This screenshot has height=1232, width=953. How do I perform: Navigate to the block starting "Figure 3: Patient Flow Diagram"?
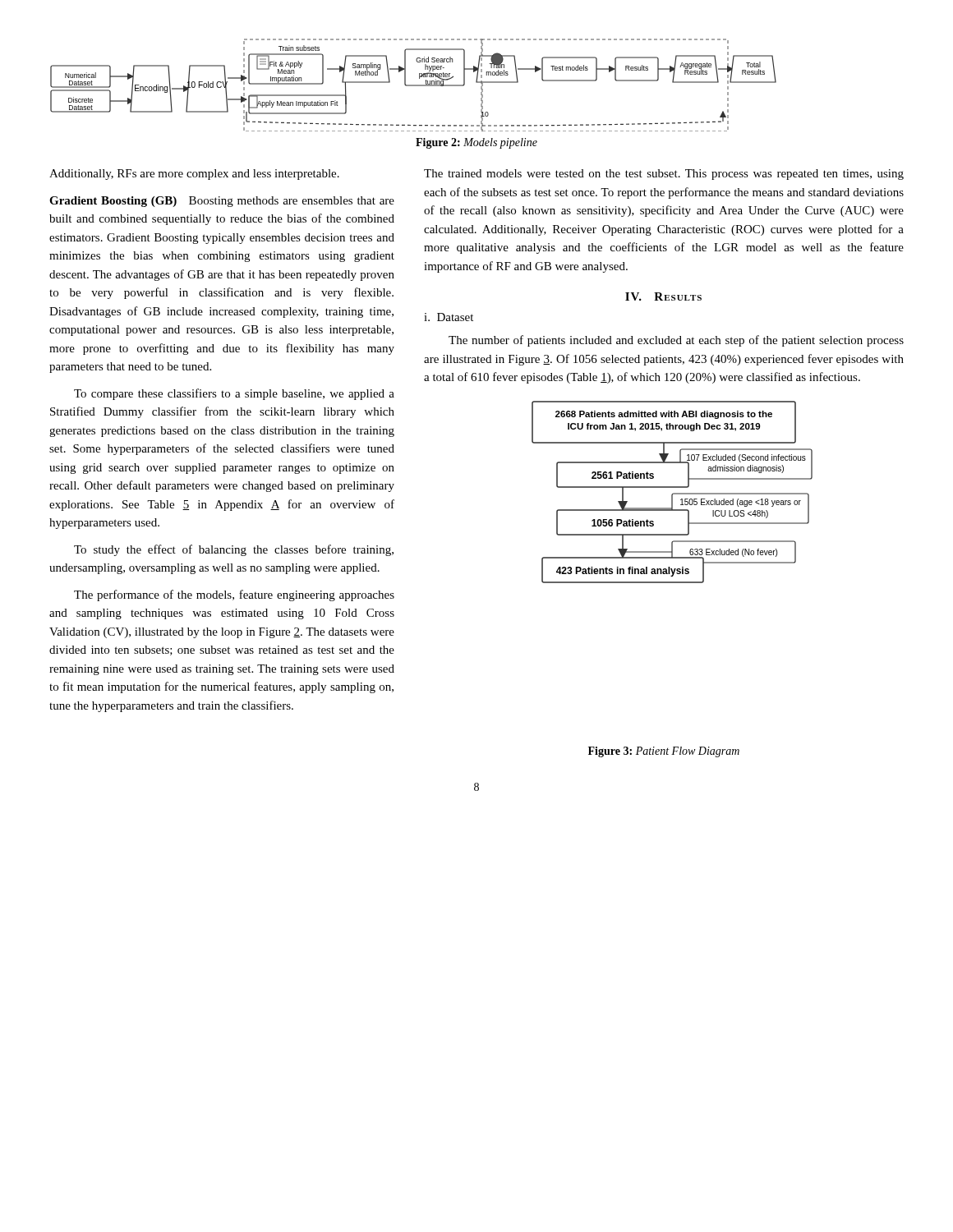click(x=664, y=751)
